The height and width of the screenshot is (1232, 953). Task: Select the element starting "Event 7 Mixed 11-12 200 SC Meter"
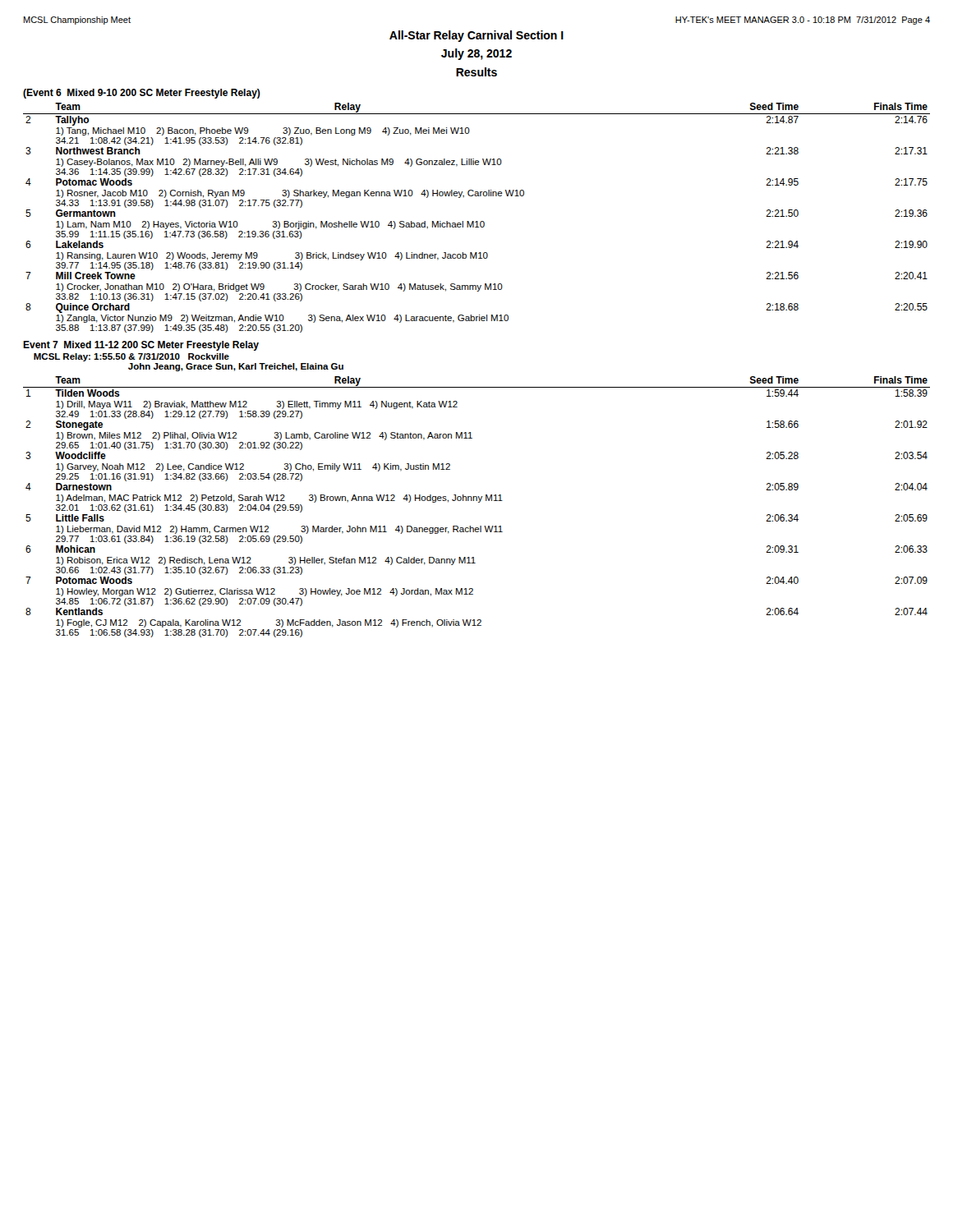pyautogui.click(x=141, y=345)
